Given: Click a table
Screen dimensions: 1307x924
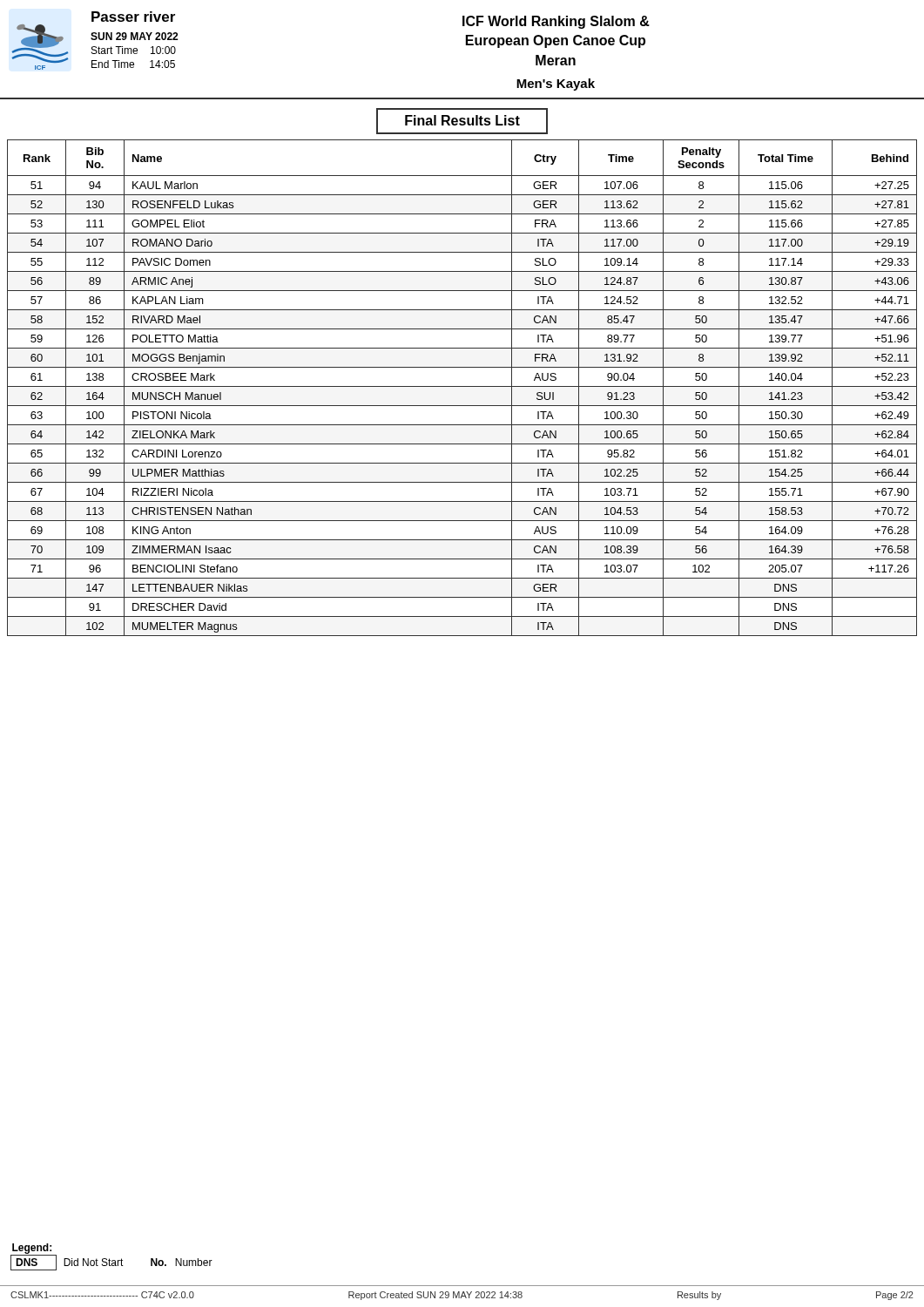Looking at the screenshot, I should 462,388.
